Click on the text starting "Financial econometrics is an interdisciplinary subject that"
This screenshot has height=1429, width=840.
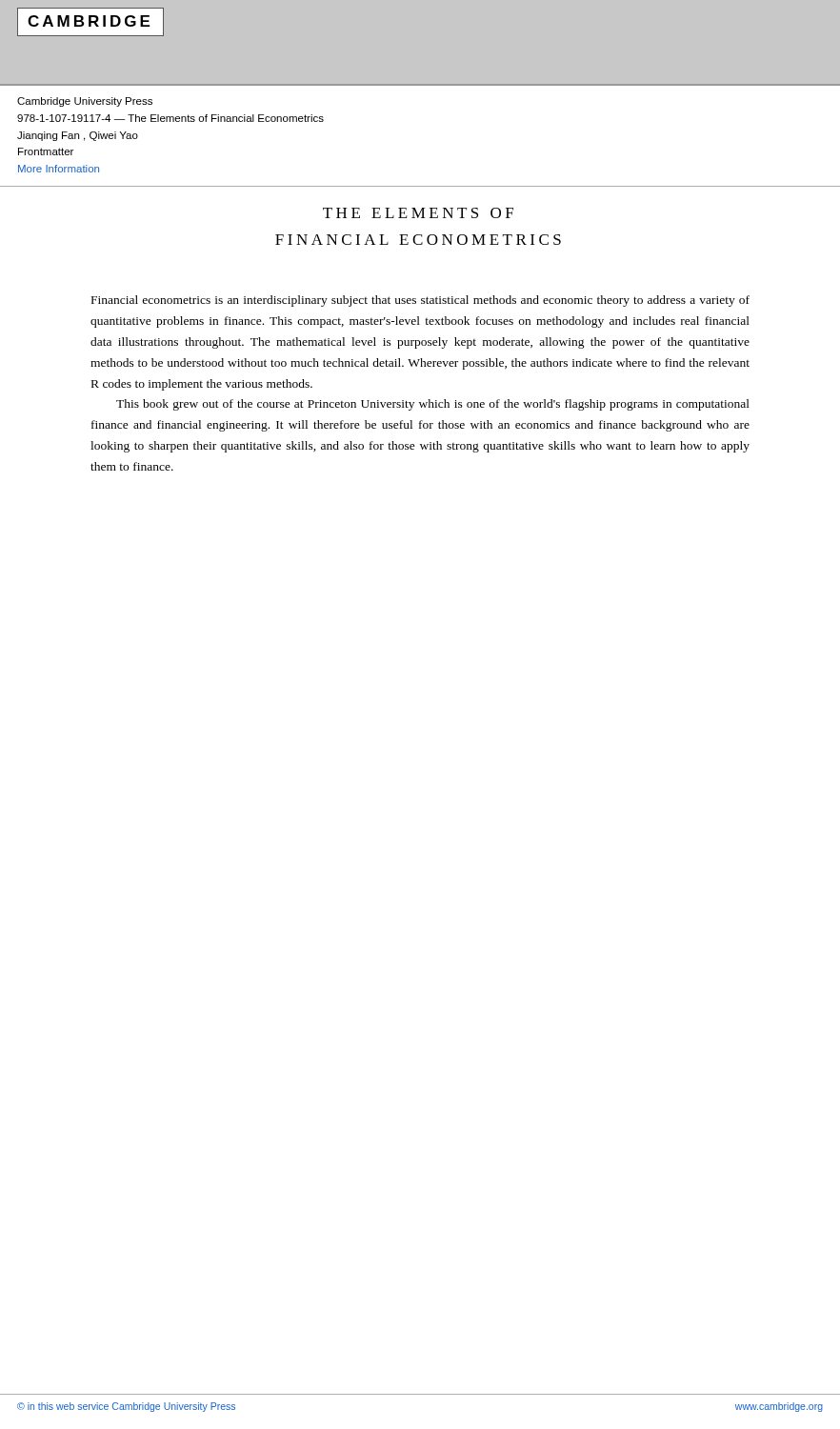click(x=420, y=301)
